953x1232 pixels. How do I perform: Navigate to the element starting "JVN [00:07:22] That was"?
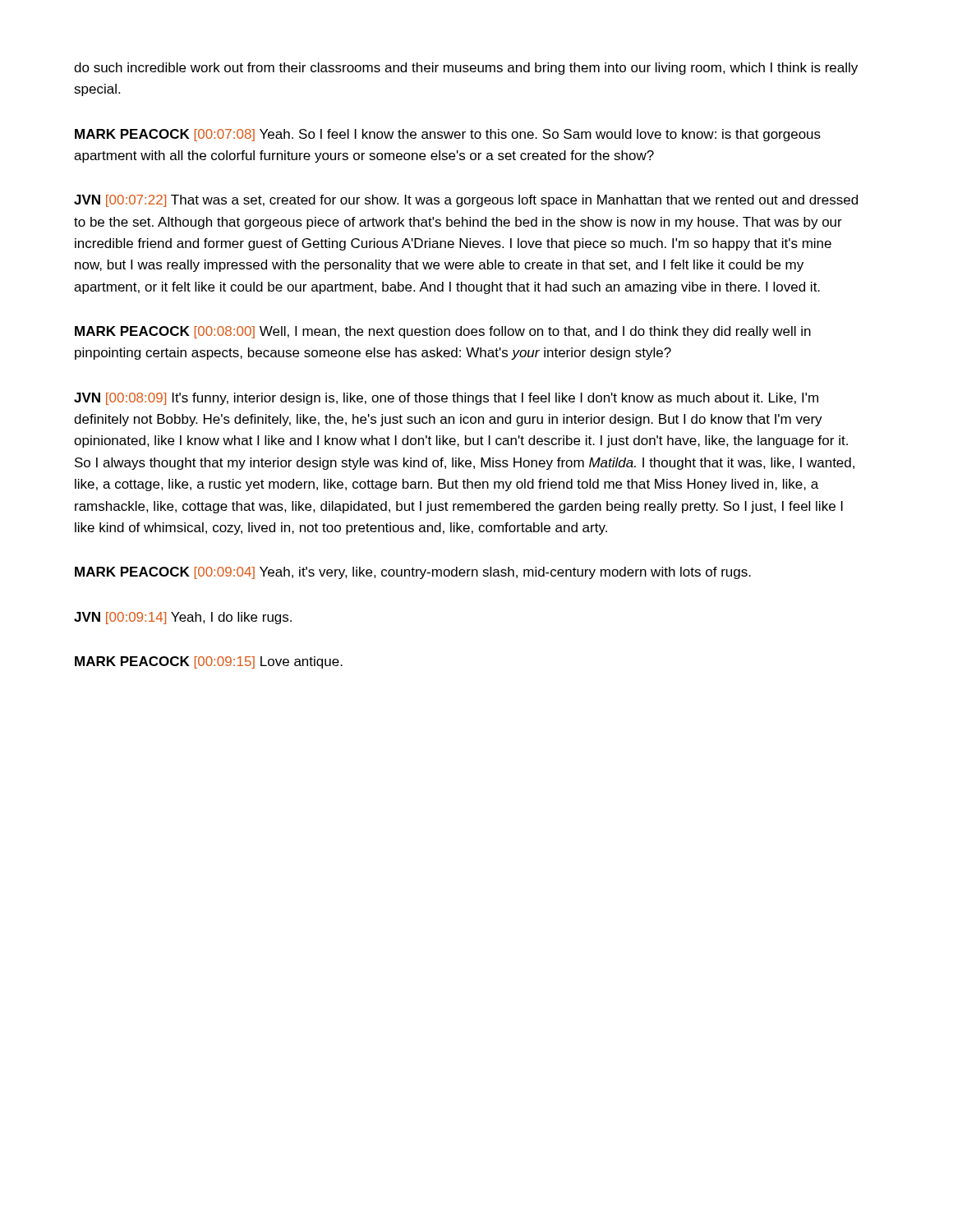pos(466,244)
